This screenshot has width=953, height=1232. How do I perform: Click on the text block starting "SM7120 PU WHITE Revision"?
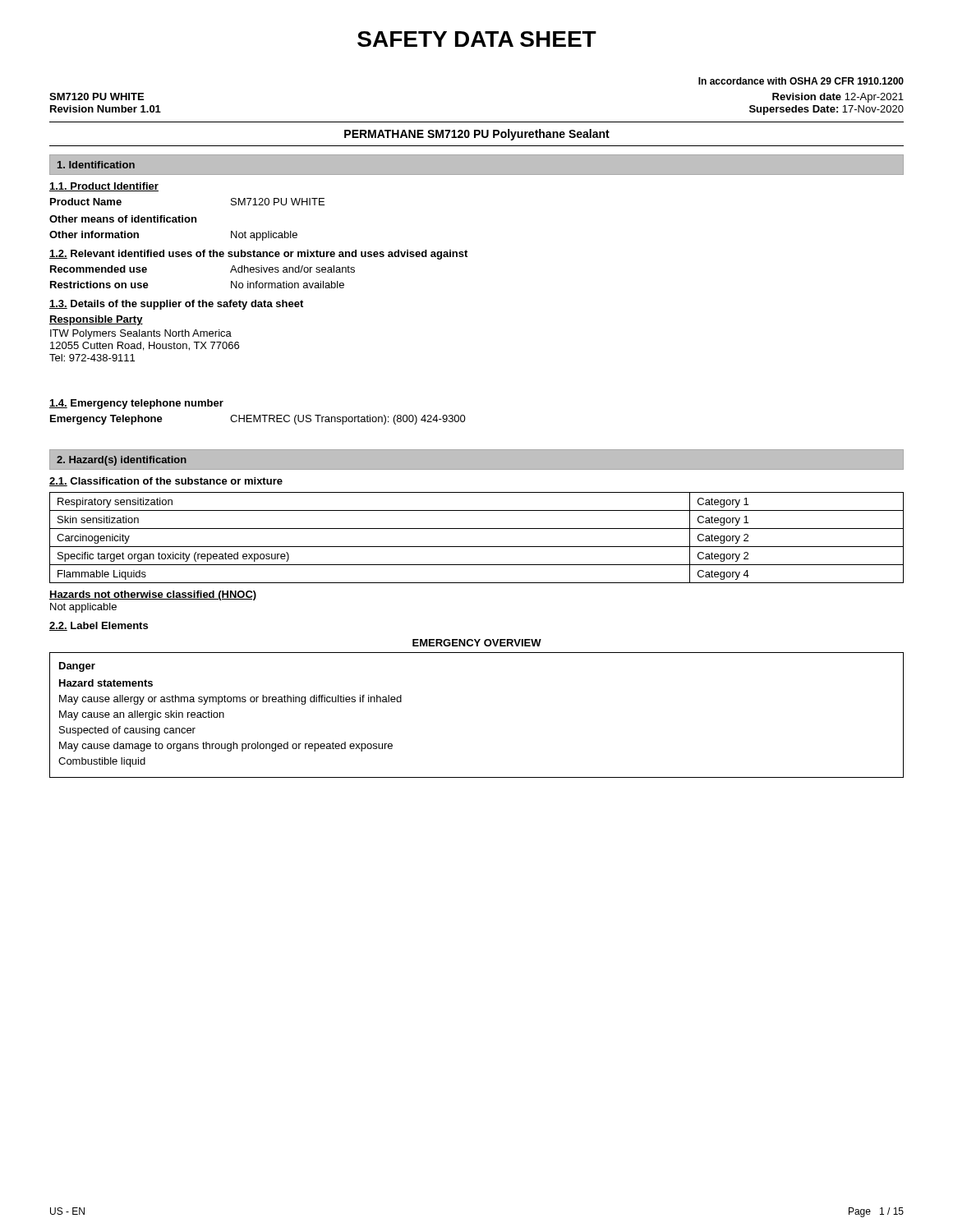pyautogui.click(x=96, y=97)
